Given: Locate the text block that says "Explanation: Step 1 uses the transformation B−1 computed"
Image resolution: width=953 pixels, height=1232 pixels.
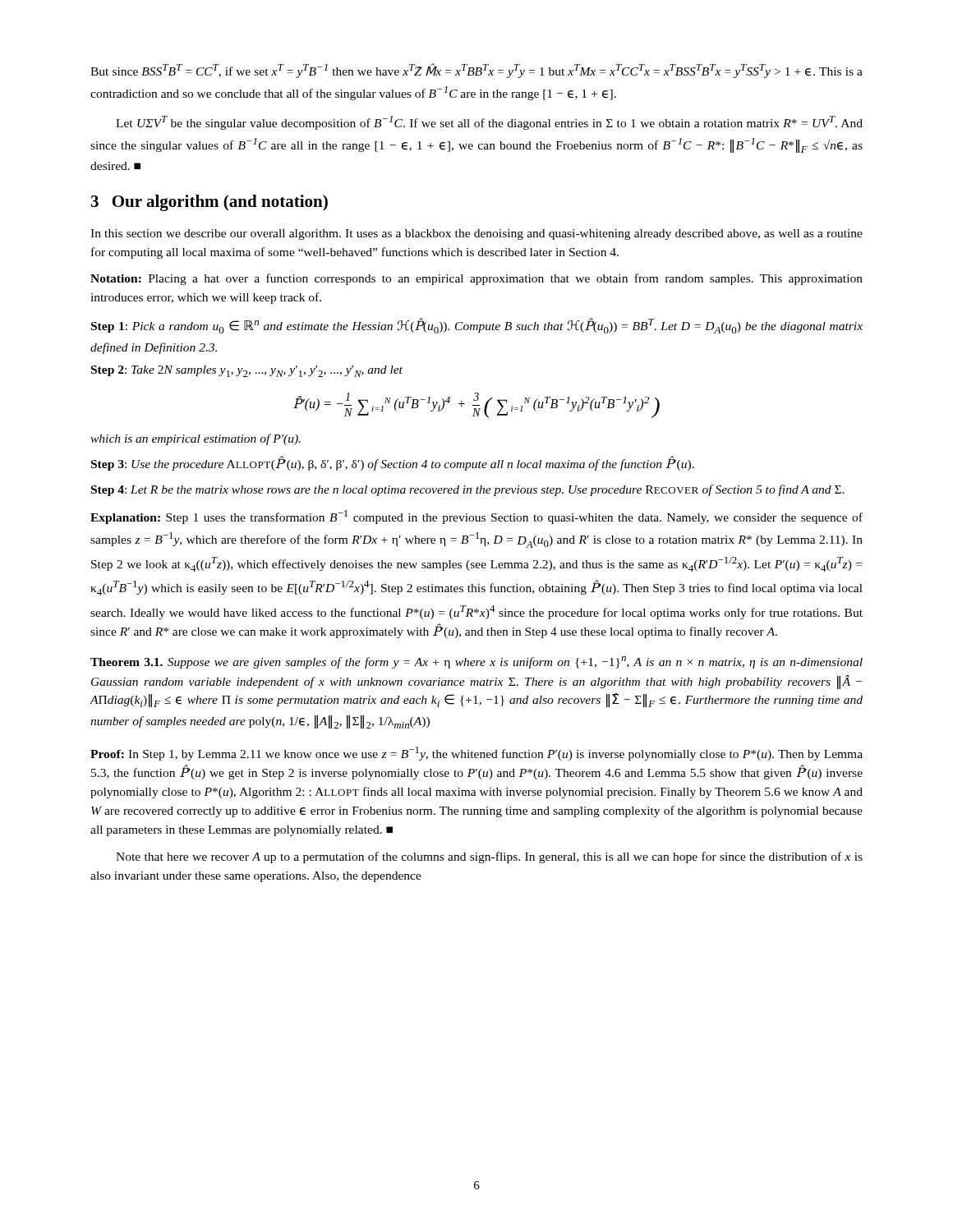Looking at the screenshot, I should click(x=476, y=573).
